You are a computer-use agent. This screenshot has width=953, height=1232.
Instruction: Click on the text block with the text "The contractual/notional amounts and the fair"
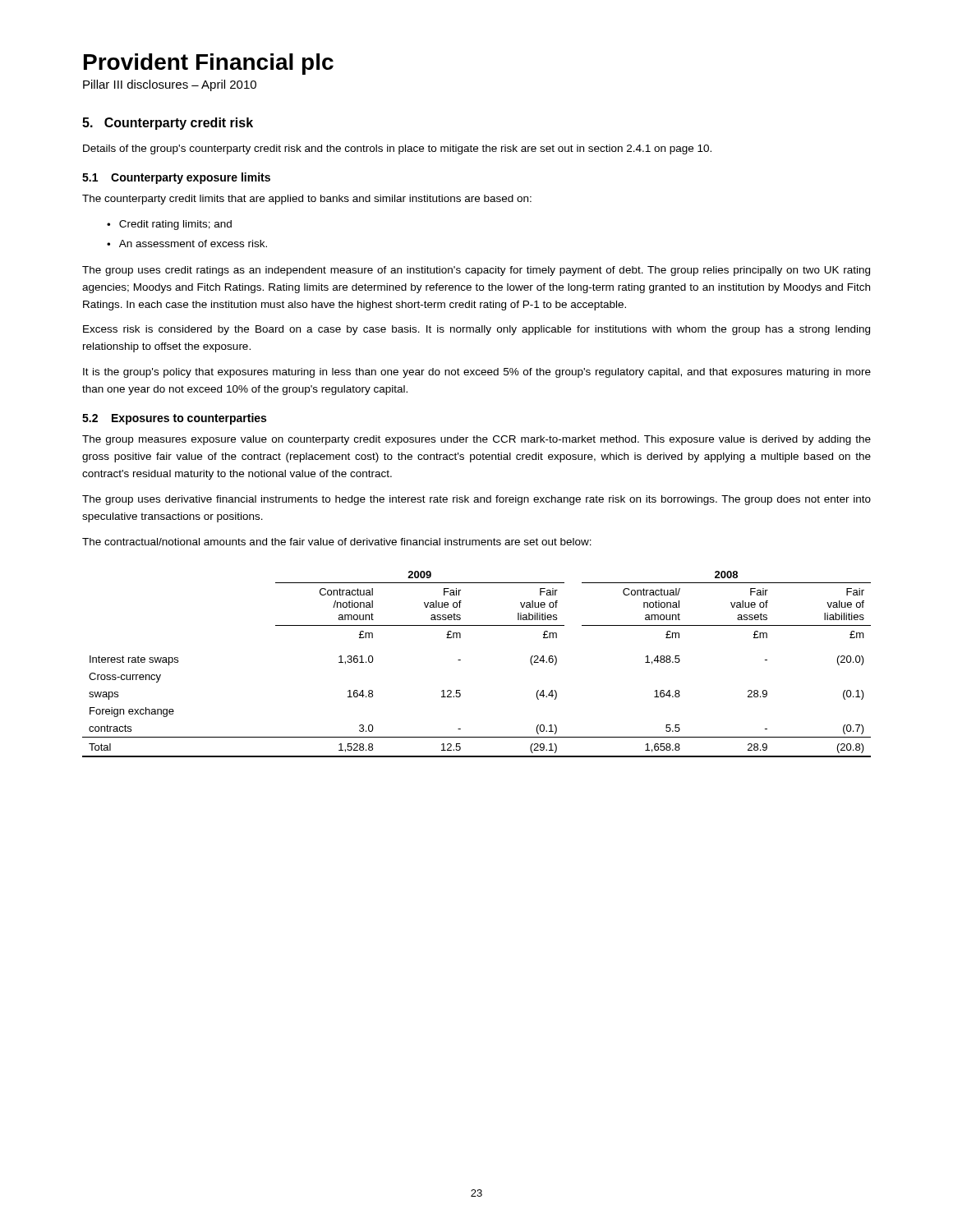[337, 541]
